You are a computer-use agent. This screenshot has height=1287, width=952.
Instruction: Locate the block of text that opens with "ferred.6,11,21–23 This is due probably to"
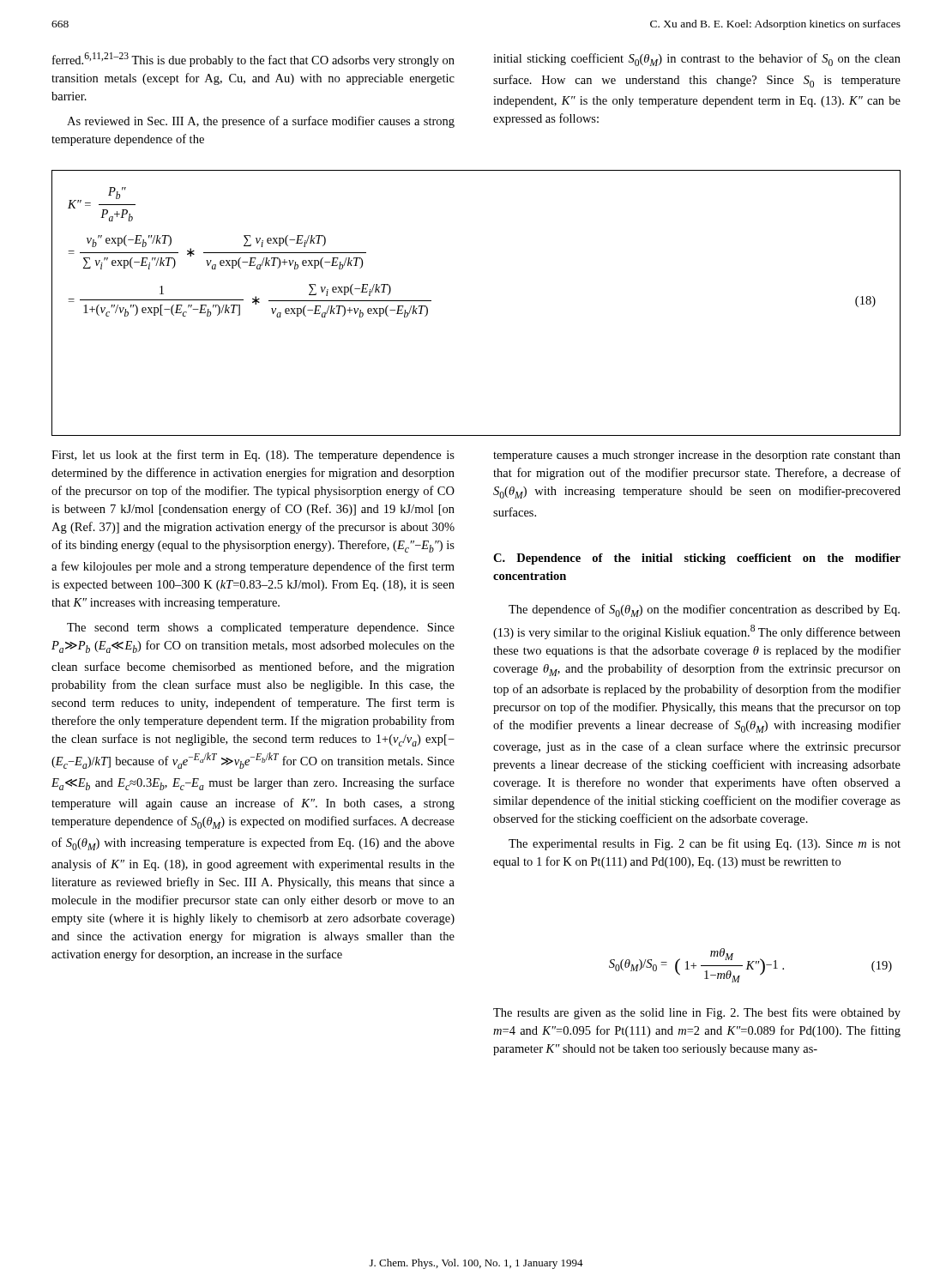pos(253,60)
